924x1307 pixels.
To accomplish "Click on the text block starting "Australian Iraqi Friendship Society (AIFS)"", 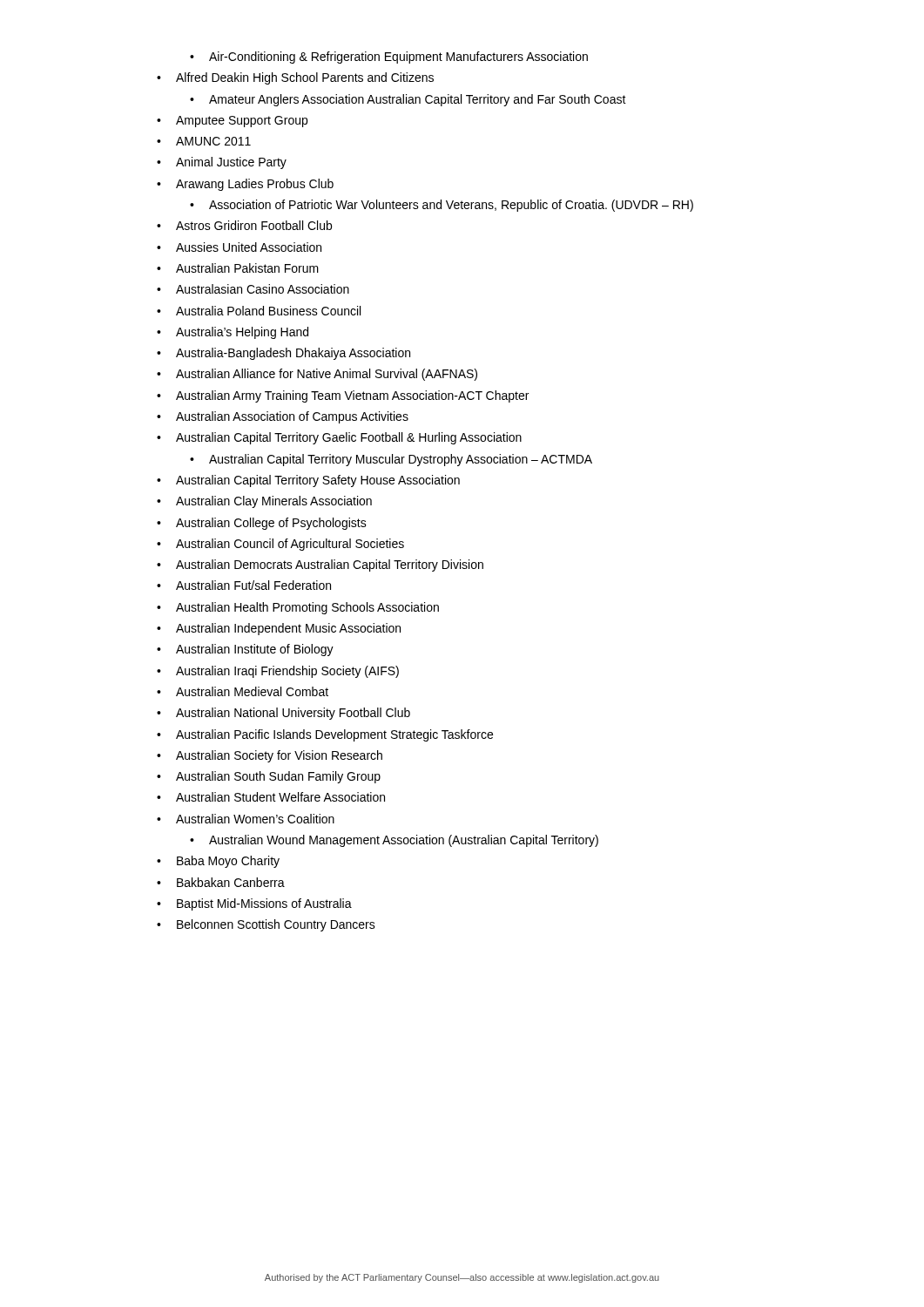I will click(278, 672).
